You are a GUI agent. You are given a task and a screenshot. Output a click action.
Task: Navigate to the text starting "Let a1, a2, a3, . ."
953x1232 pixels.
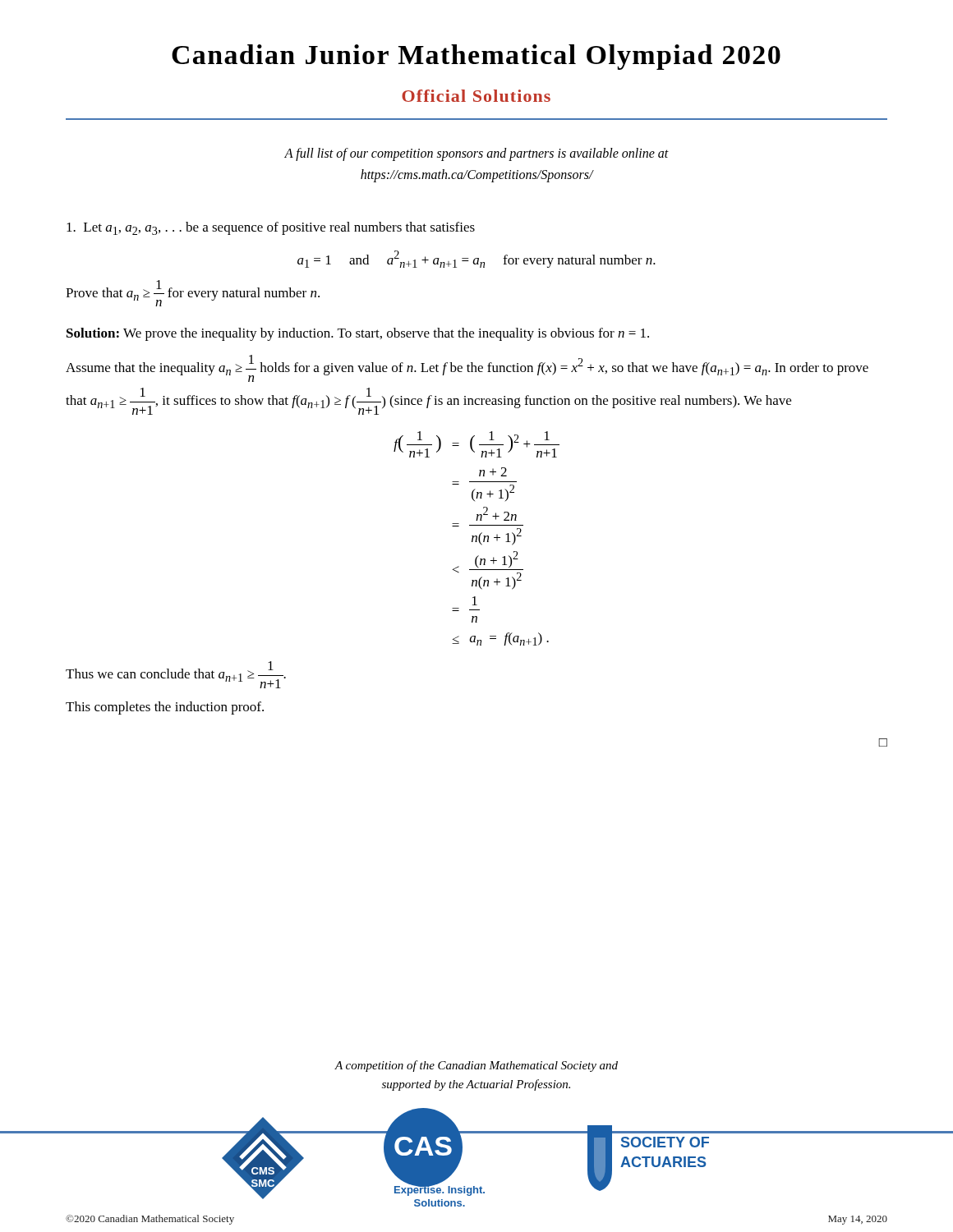point(270,229)
